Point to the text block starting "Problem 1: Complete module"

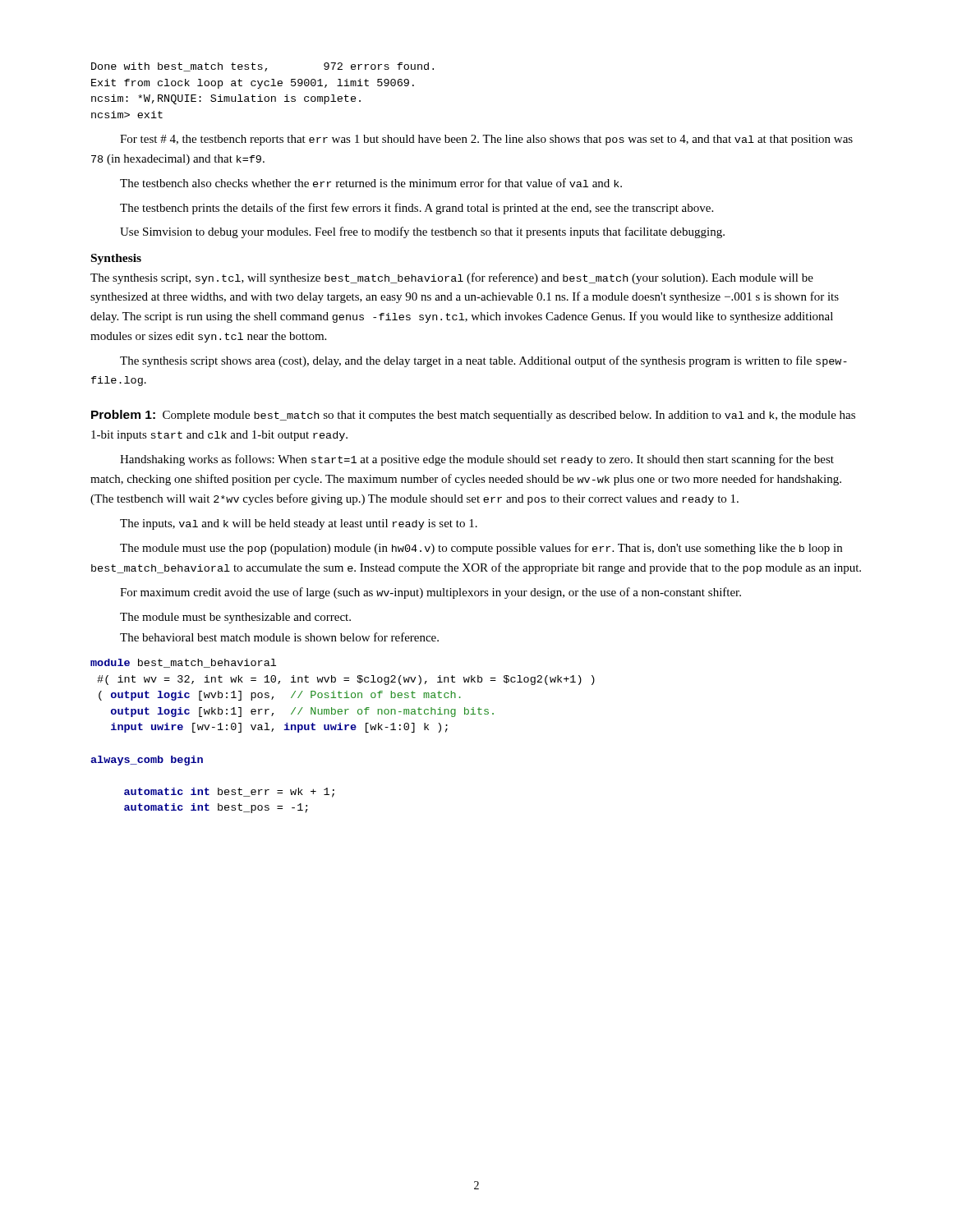(476, 425)
